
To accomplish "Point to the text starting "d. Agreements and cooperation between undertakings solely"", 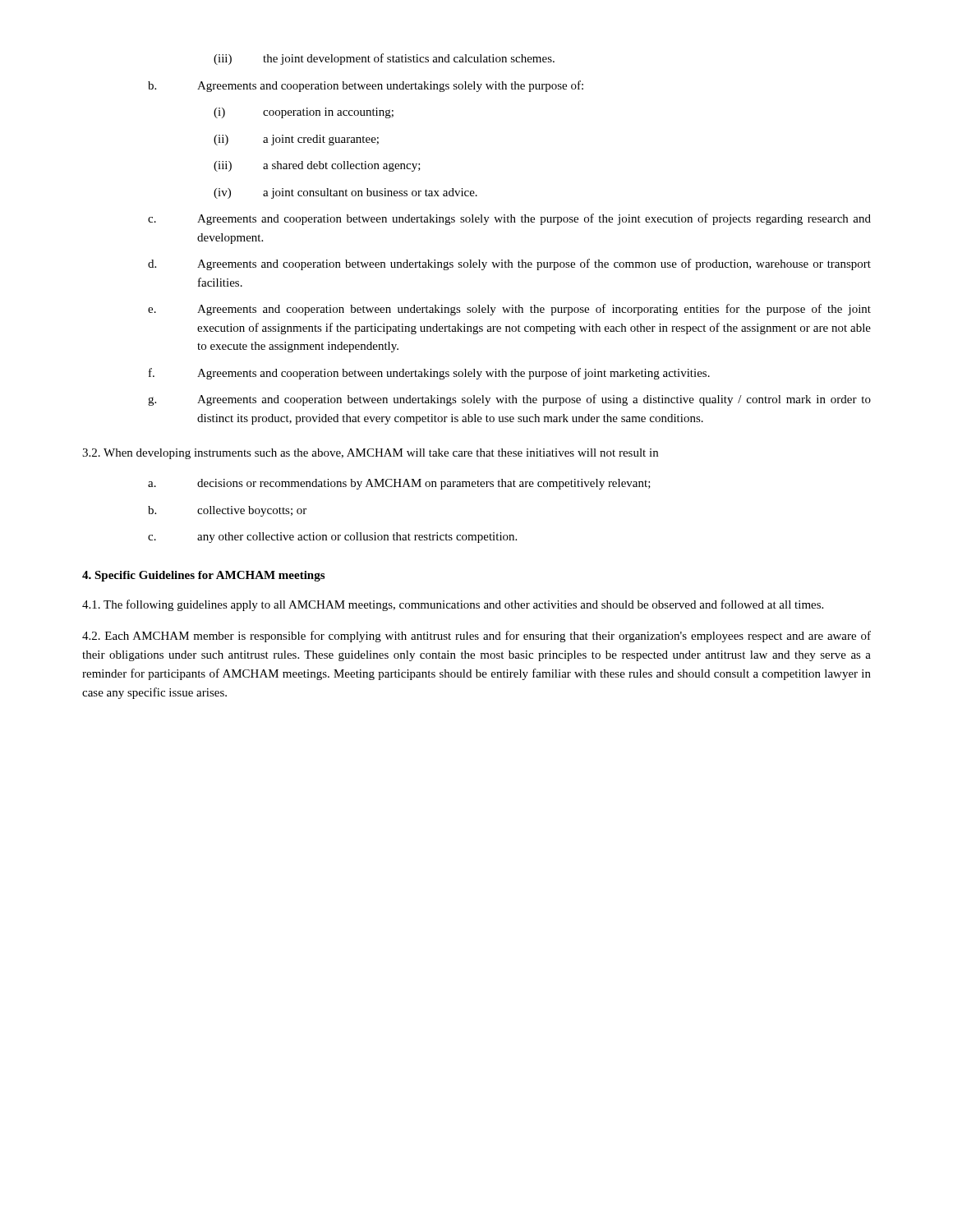I will pos(509,273).
